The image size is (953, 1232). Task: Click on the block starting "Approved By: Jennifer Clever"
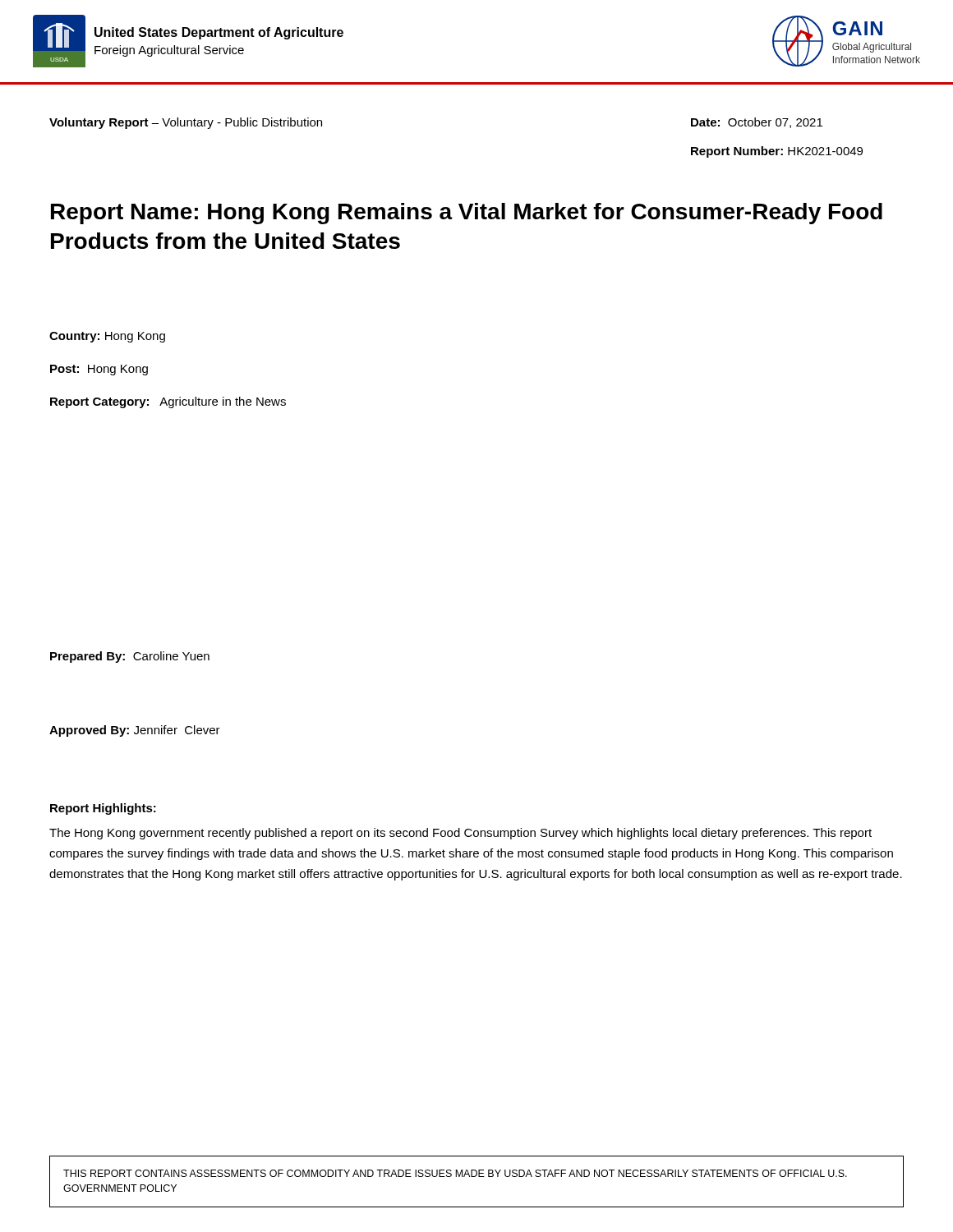pyautogui.click(x=135, y=730)
